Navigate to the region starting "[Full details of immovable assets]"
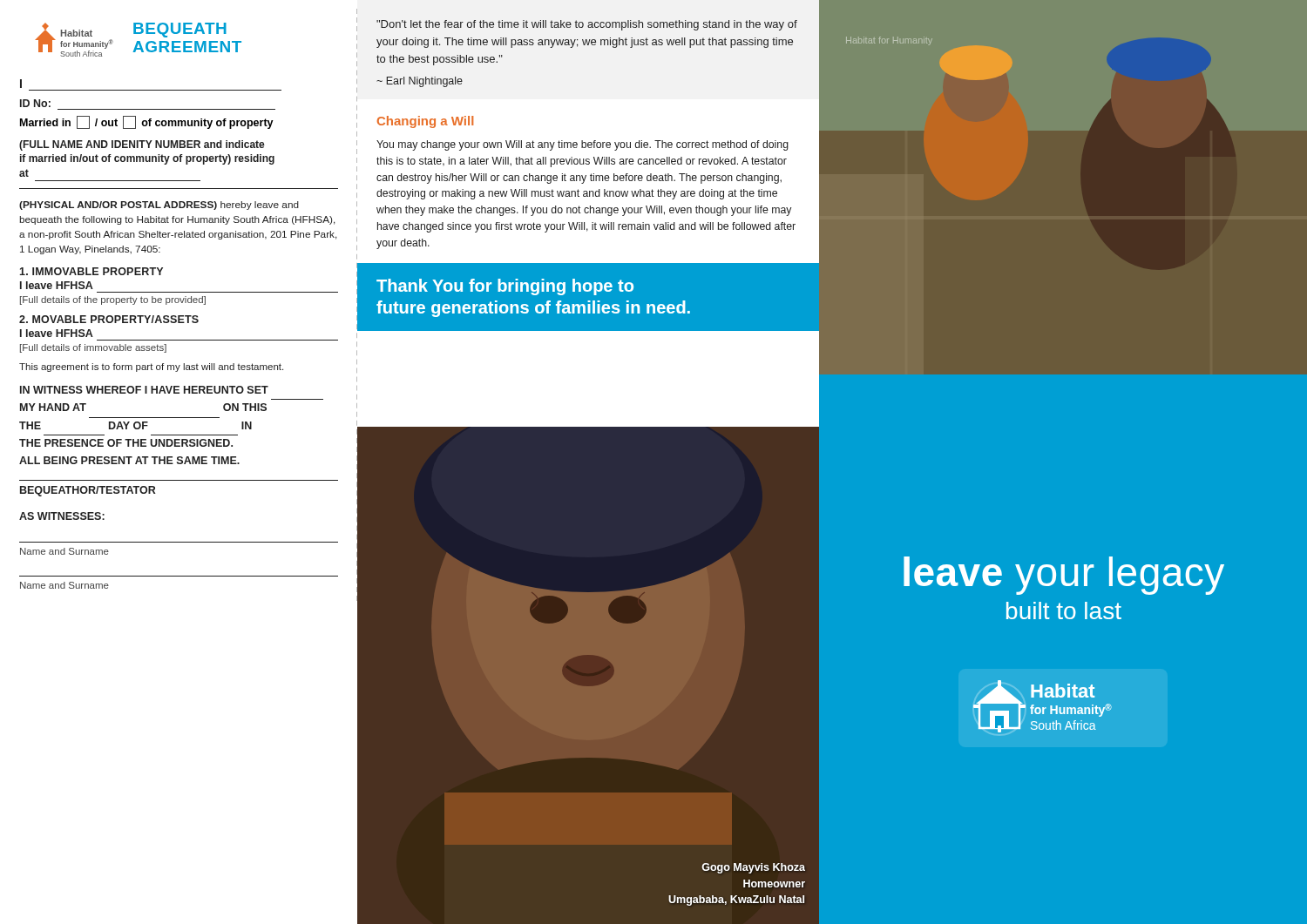The image size is (1307, 924). (93, 347)
